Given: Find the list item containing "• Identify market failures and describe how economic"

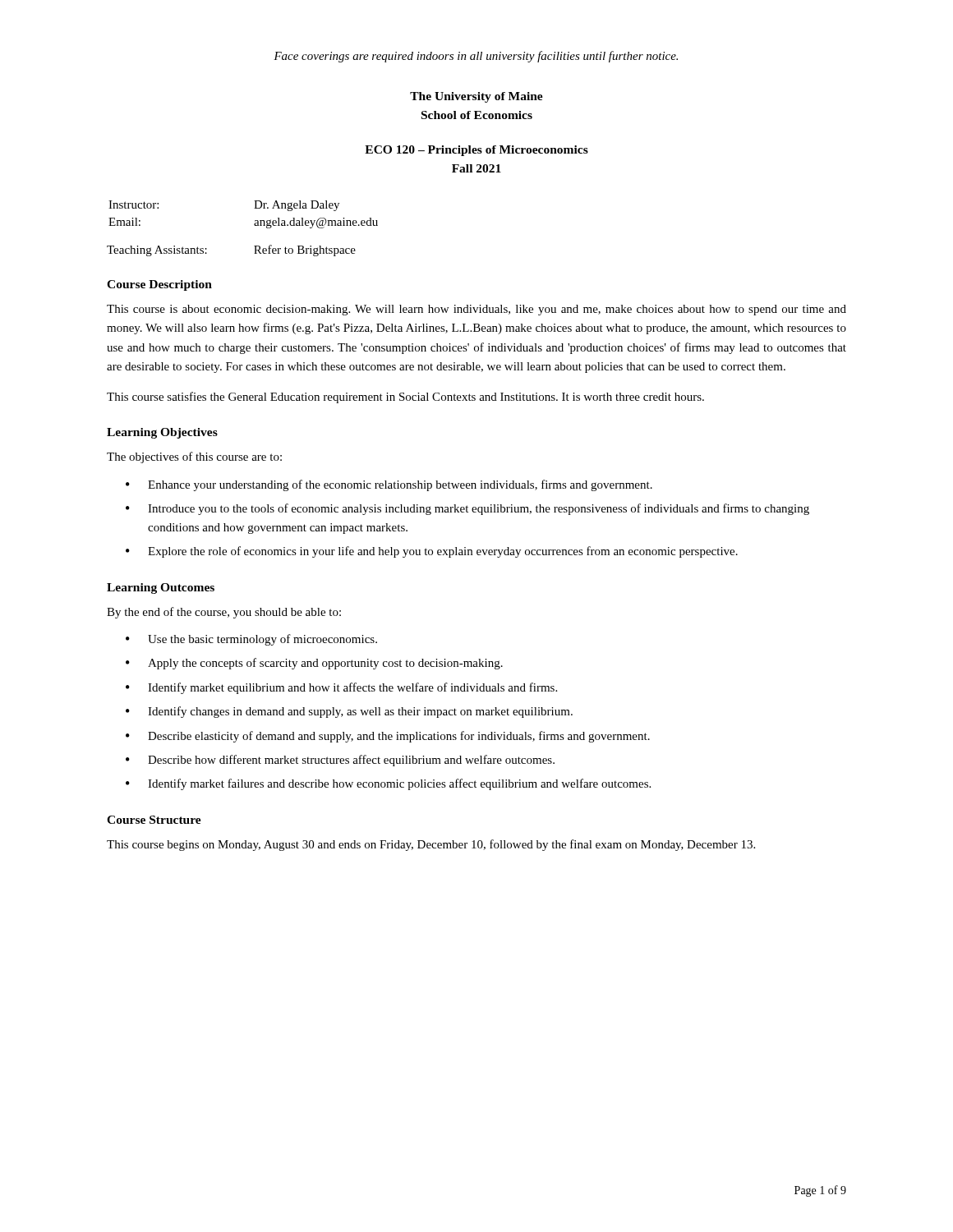Looking at the screenshot, I should pos(486,784).
